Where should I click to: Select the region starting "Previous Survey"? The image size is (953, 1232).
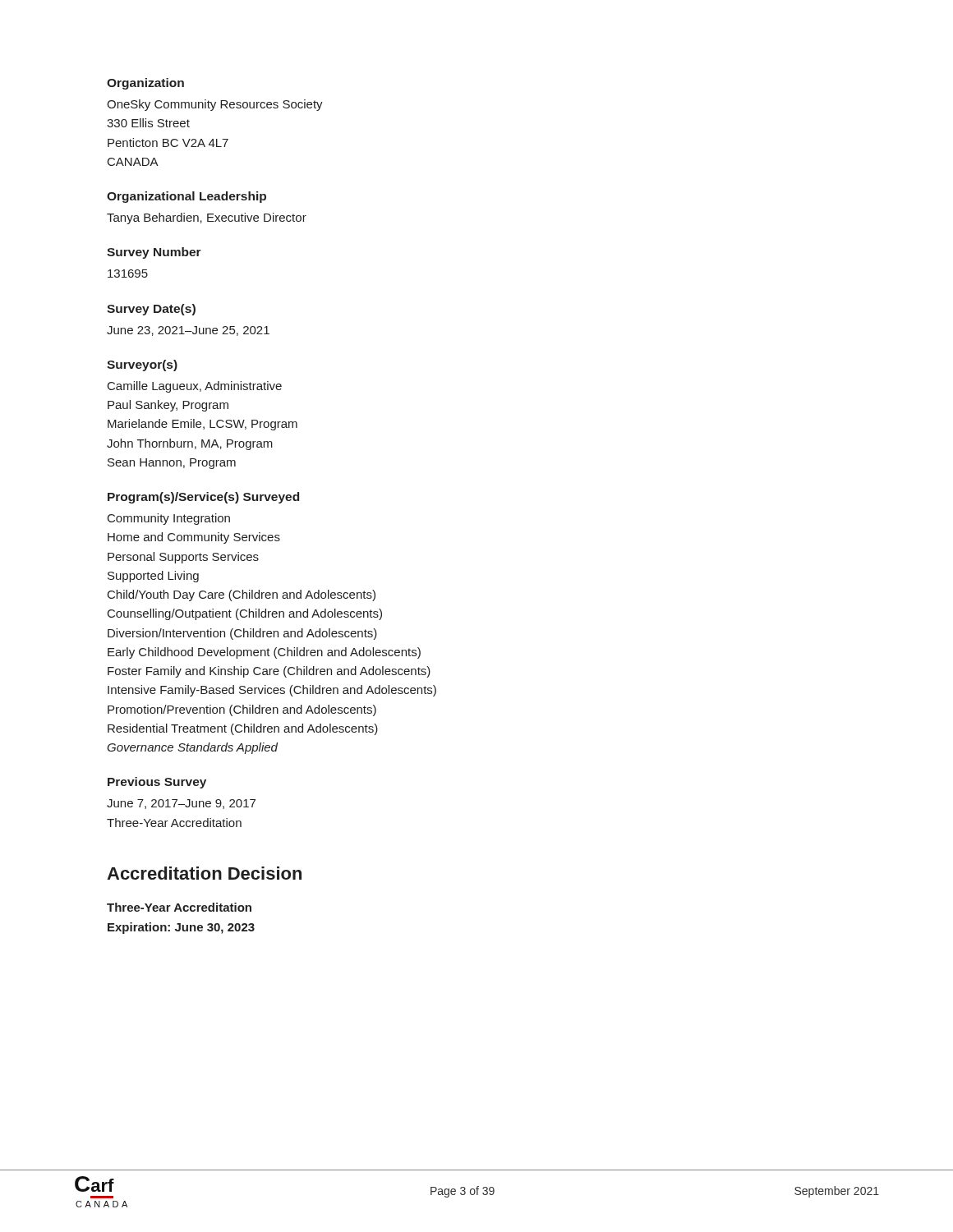pyautogui.click(x=157, y=782)
